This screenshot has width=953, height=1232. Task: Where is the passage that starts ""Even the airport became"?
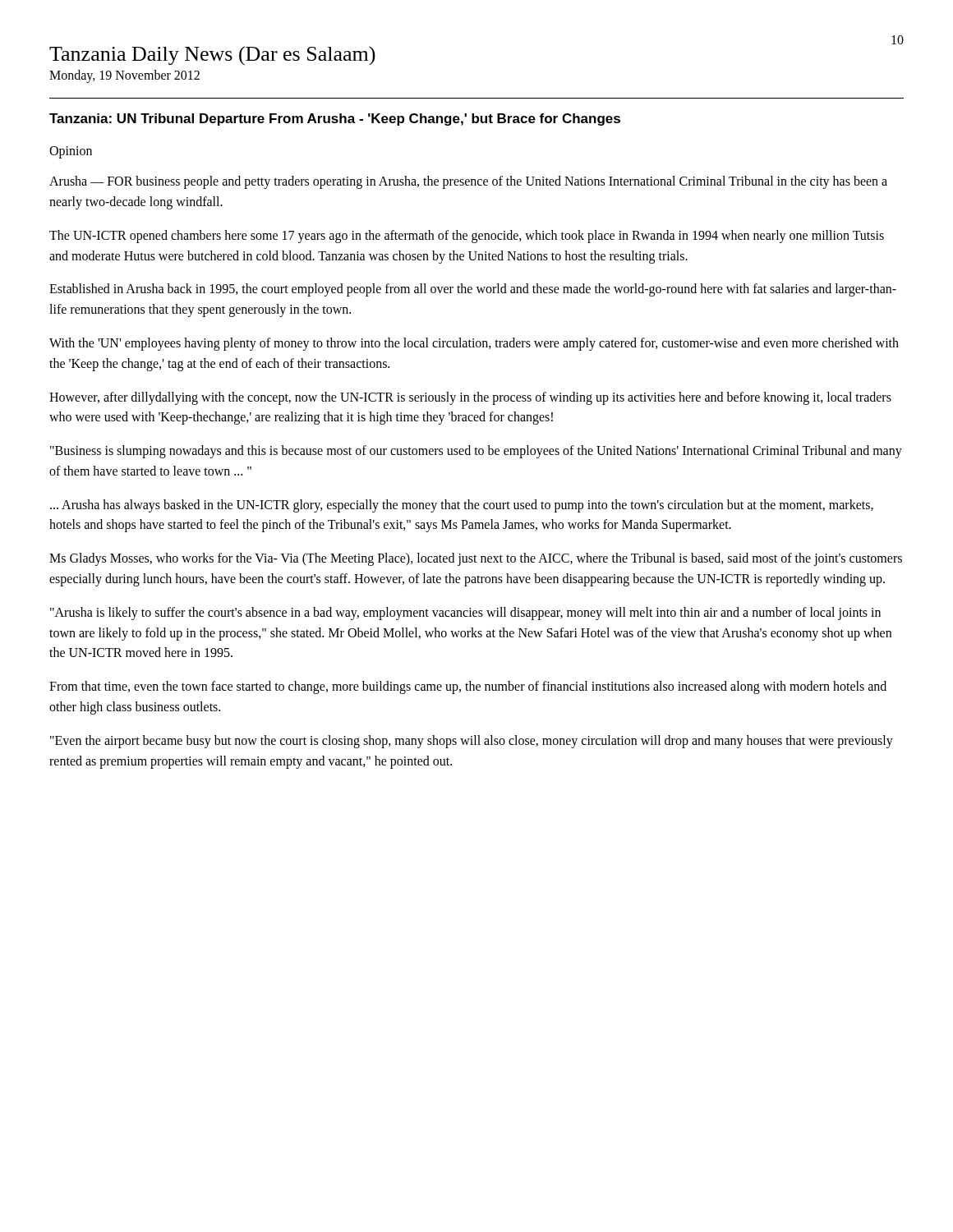(471, 750)
